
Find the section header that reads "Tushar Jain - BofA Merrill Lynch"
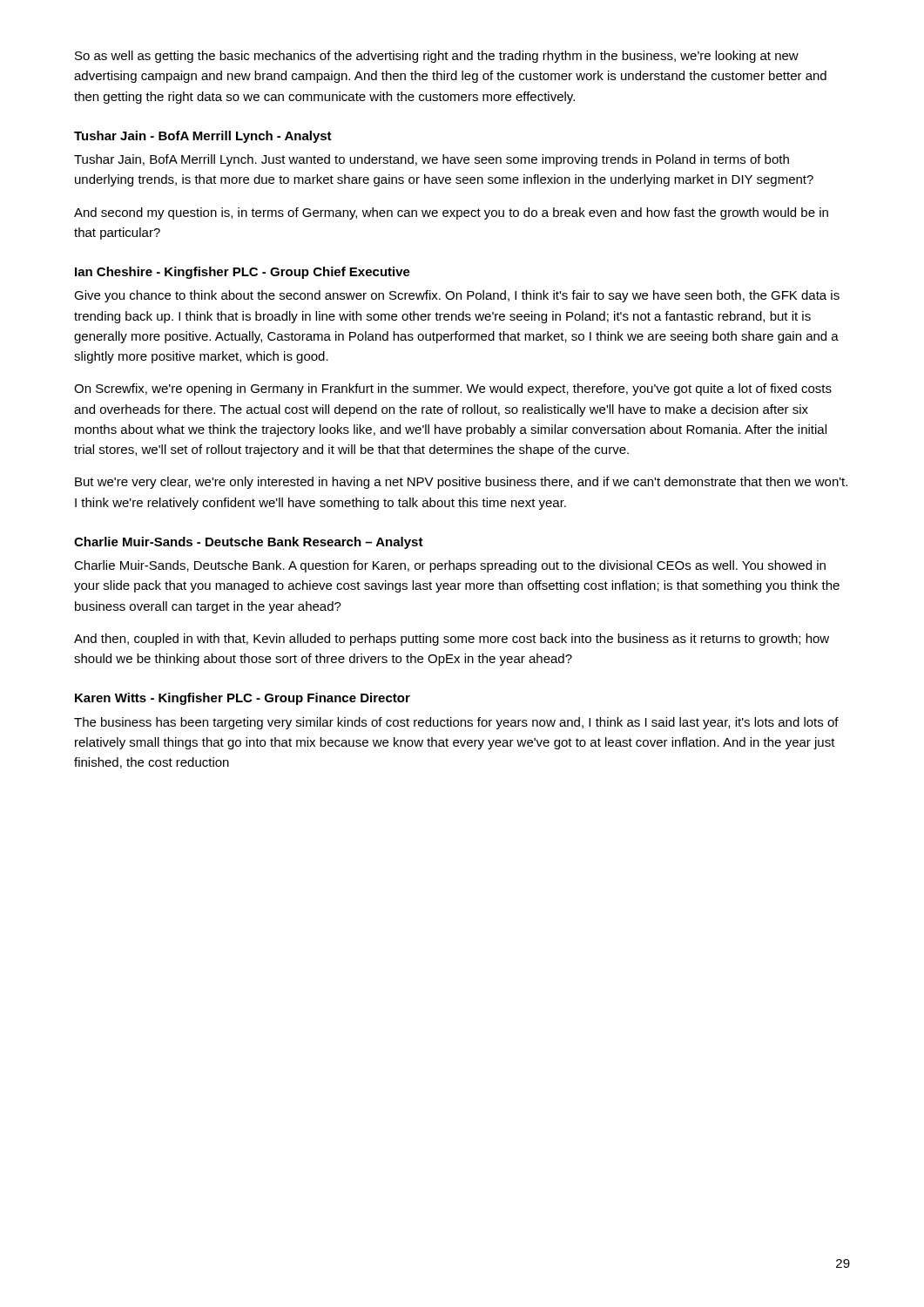click(203, 137)
